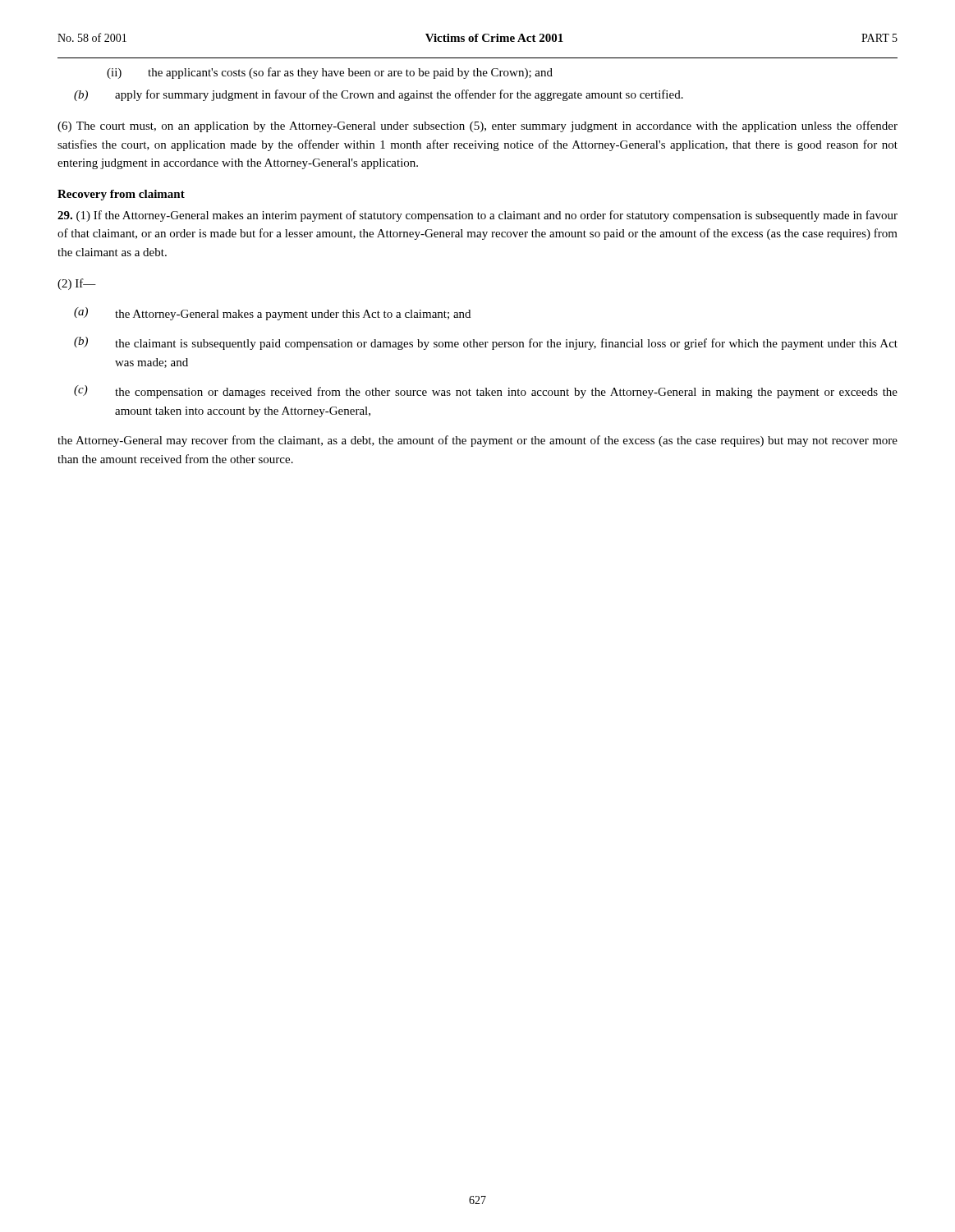The image size is (955, 1232).
Task: Locate the text "(2) If—"
Action: click(x=76, y=283)
